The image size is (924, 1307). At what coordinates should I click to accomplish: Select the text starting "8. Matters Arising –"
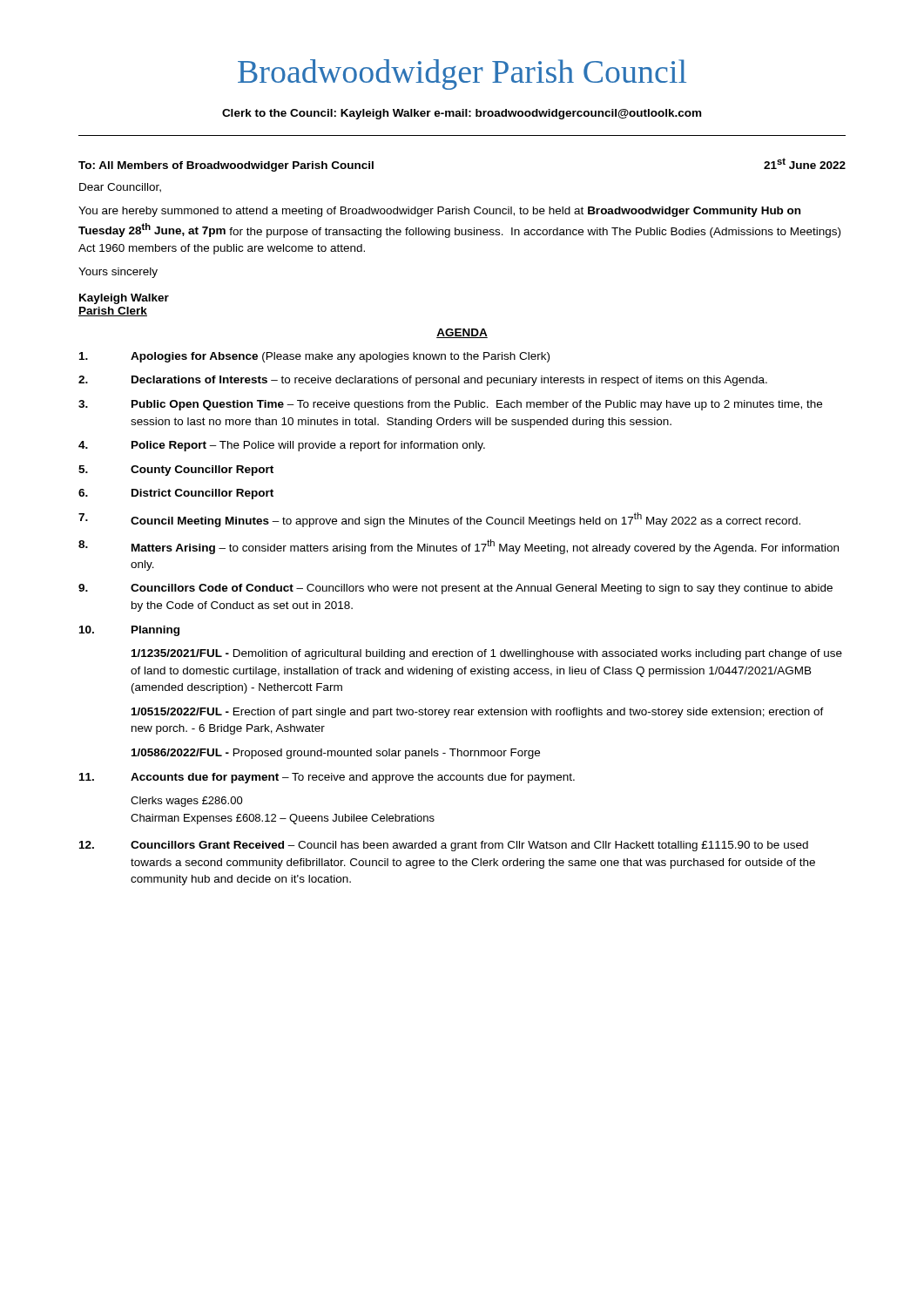(x=462, y=554)
